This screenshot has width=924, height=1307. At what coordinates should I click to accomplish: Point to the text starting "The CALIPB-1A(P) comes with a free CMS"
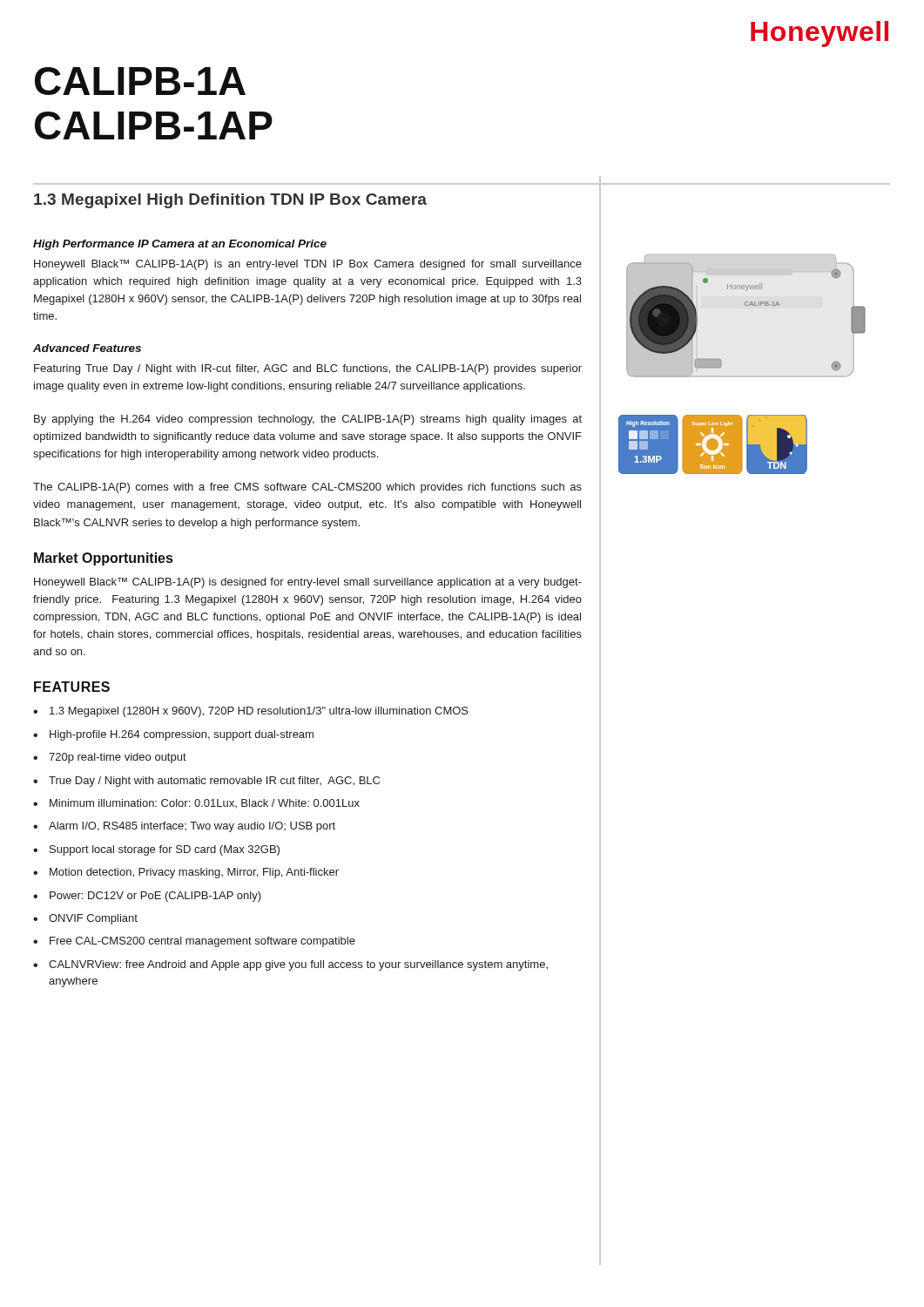tap(307, 505)
